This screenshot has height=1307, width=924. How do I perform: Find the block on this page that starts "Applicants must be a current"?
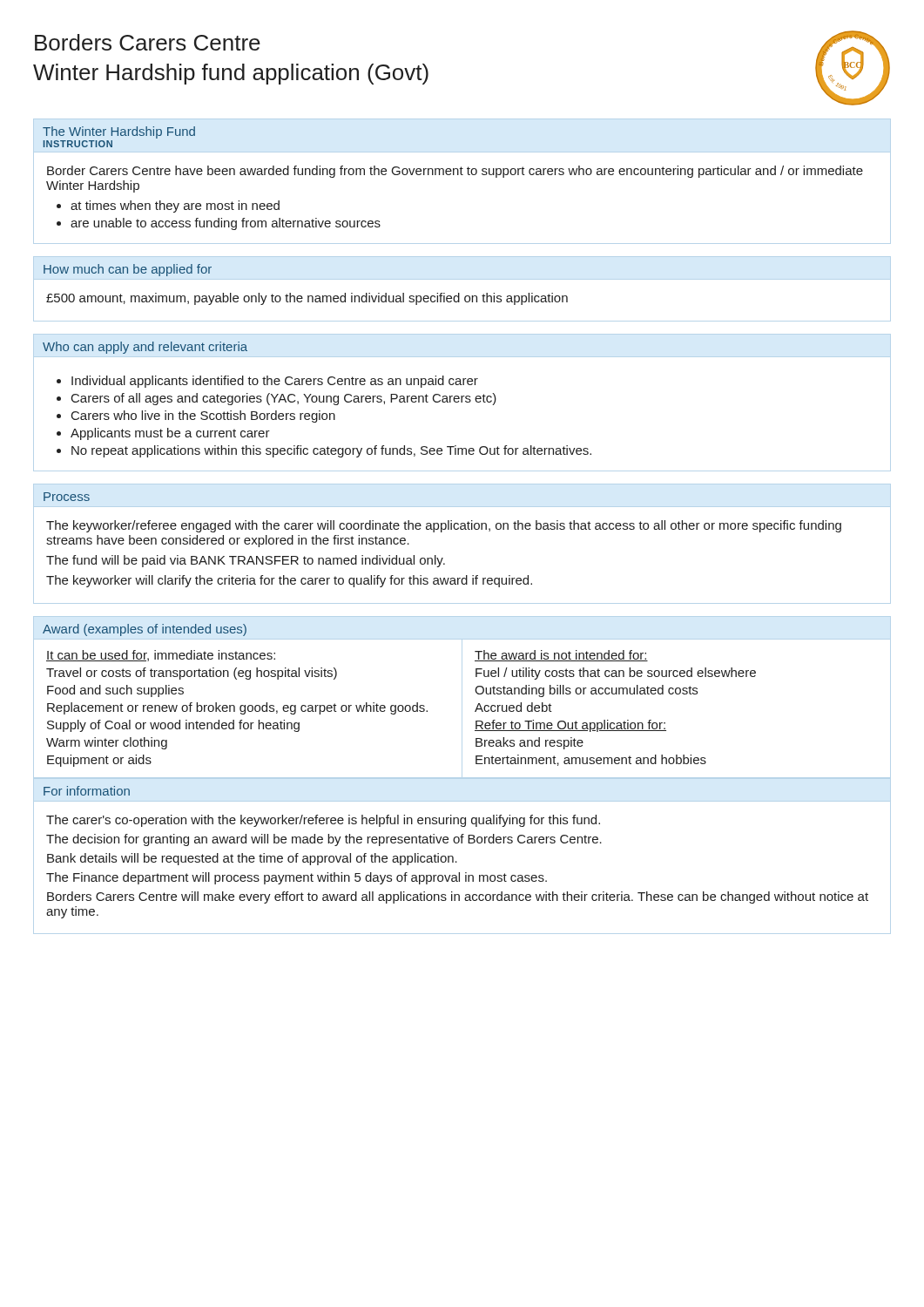pyautogui.click(x=170, y=433)
